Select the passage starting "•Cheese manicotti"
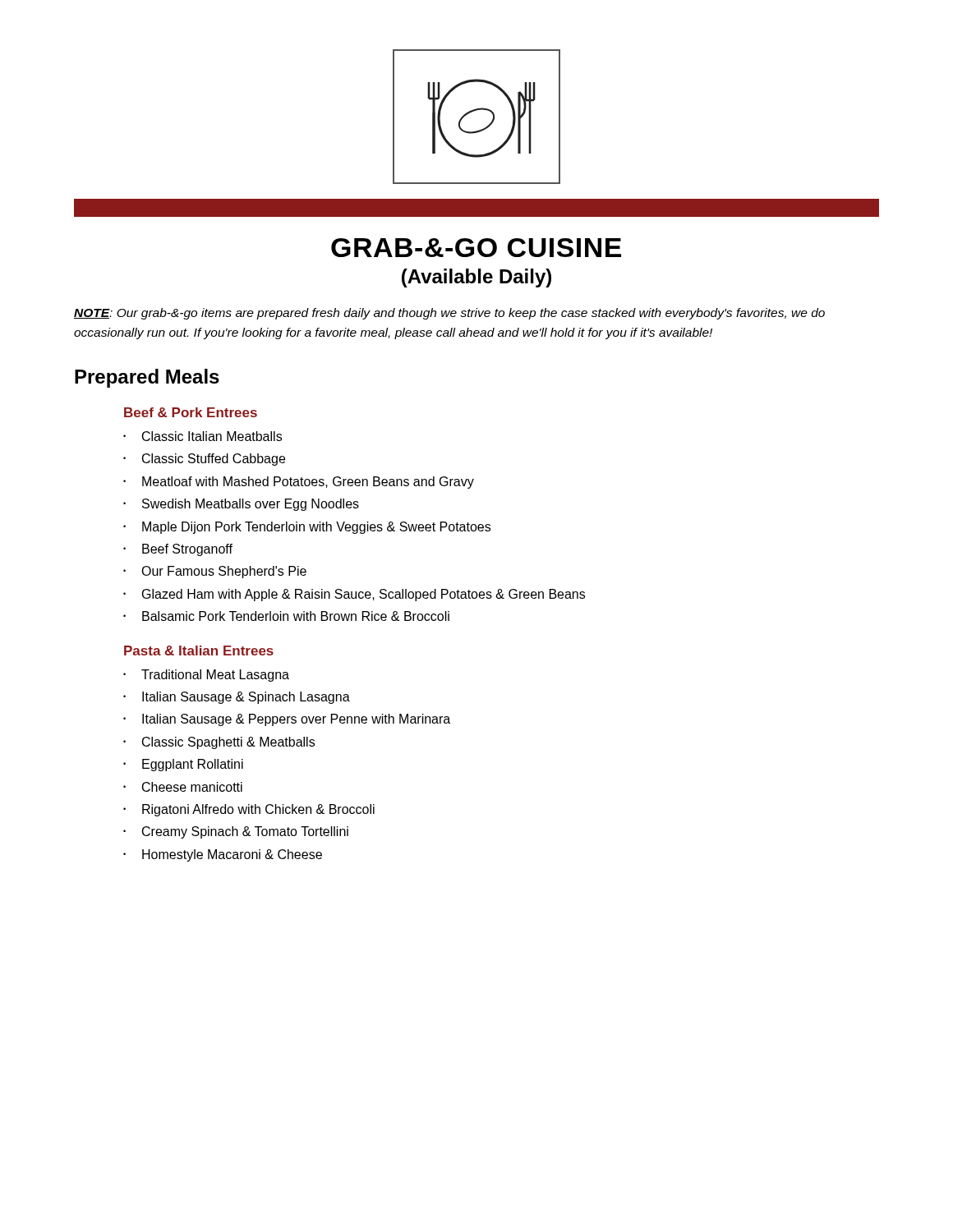The height and width of the screenshot is (1232, 953). coord(183,787)
